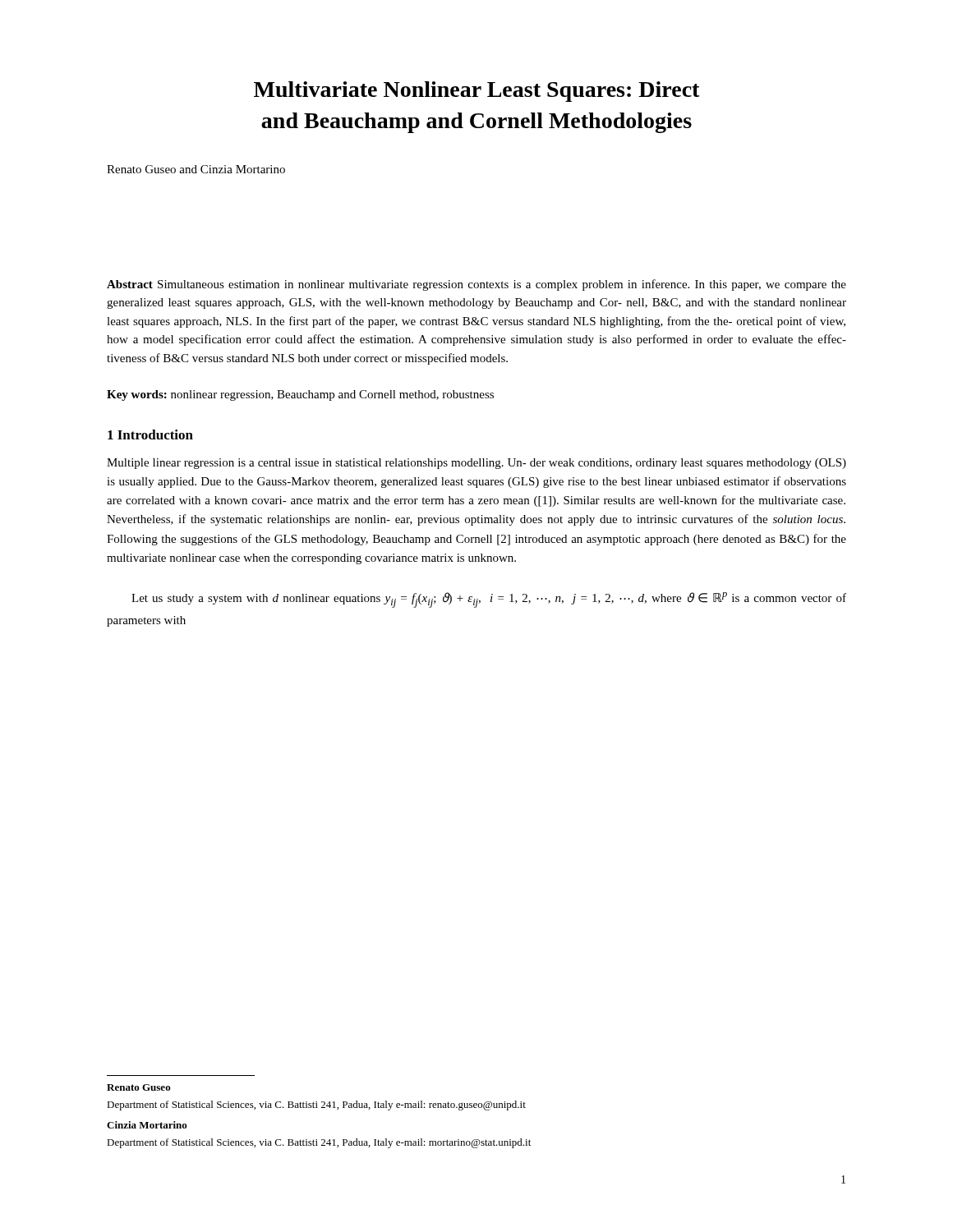Where is the passage that starts "Renato Guseo Department of Statistical Sciences,"?
The image size is (953, 1232).
(476, 1112)
